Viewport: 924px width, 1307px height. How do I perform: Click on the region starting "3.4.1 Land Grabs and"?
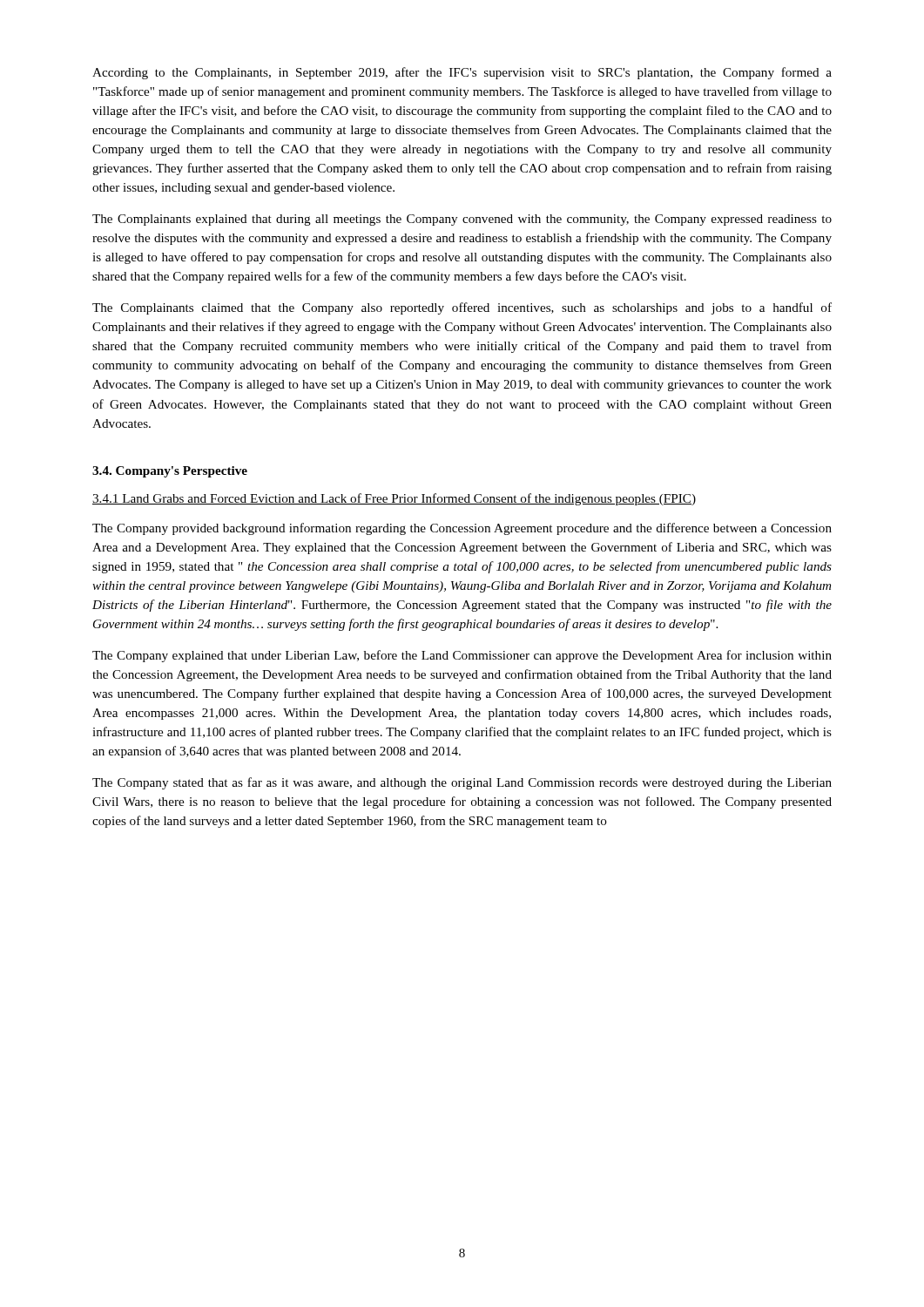tap(394, 498)
